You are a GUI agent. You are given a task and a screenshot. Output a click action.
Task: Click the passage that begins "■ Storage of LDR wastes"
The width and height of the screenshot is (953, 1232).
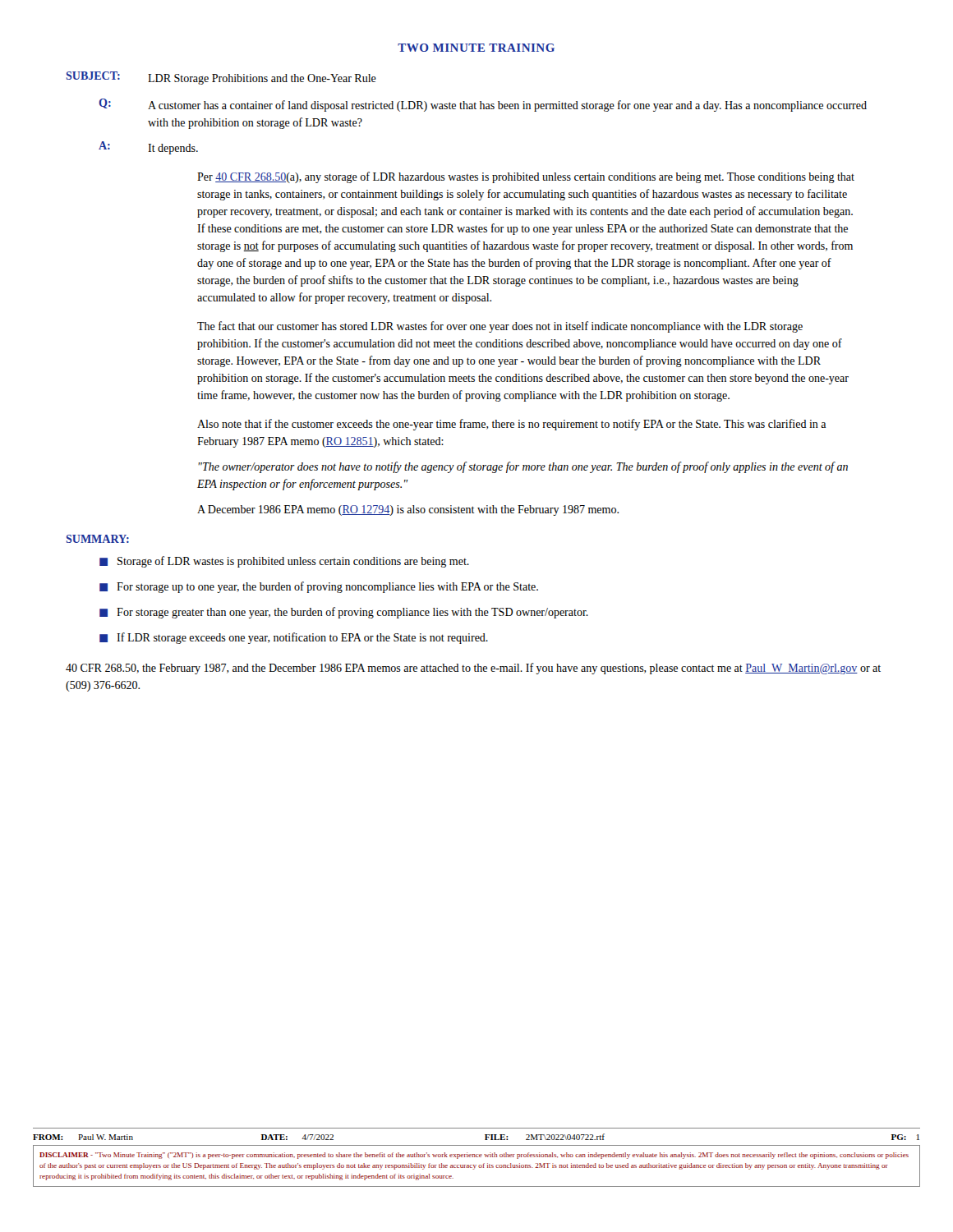click(284, 561)
